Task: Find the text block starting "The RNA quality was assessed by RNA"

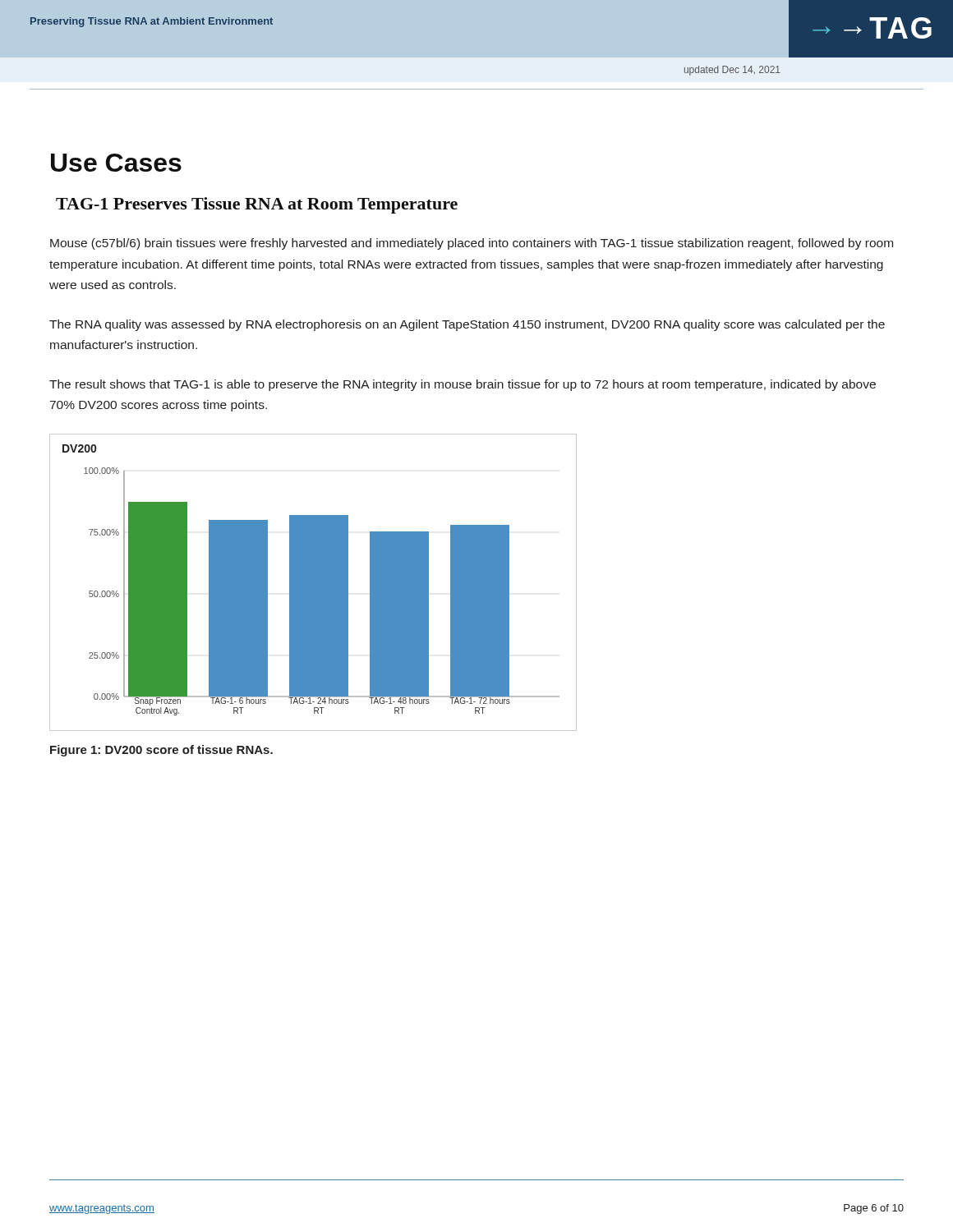Action: 467,334
